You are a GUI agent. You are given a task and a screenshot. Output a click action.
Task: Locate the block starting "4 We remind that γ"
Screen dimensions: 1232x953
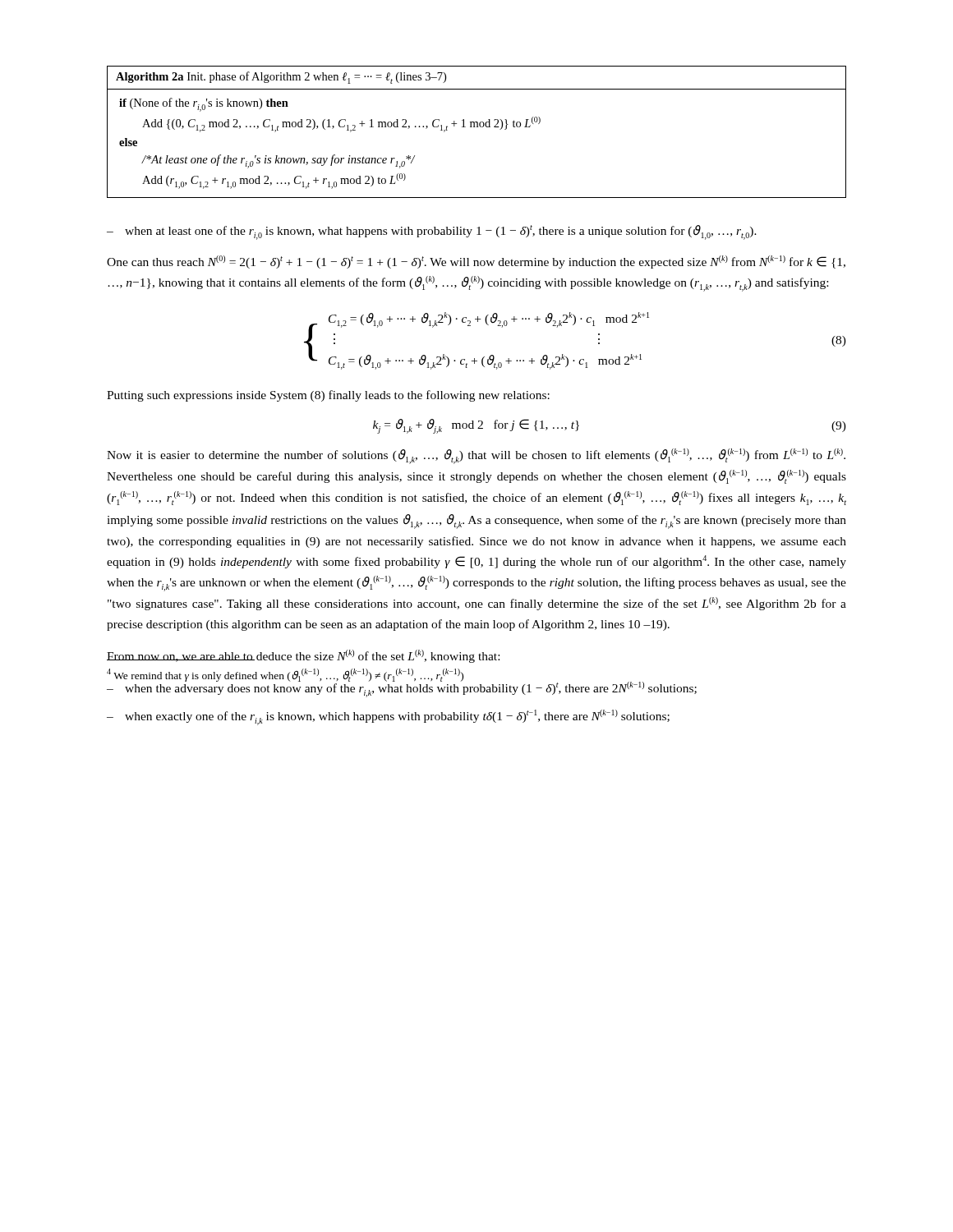pyautogui.click(x=285, y=675)
